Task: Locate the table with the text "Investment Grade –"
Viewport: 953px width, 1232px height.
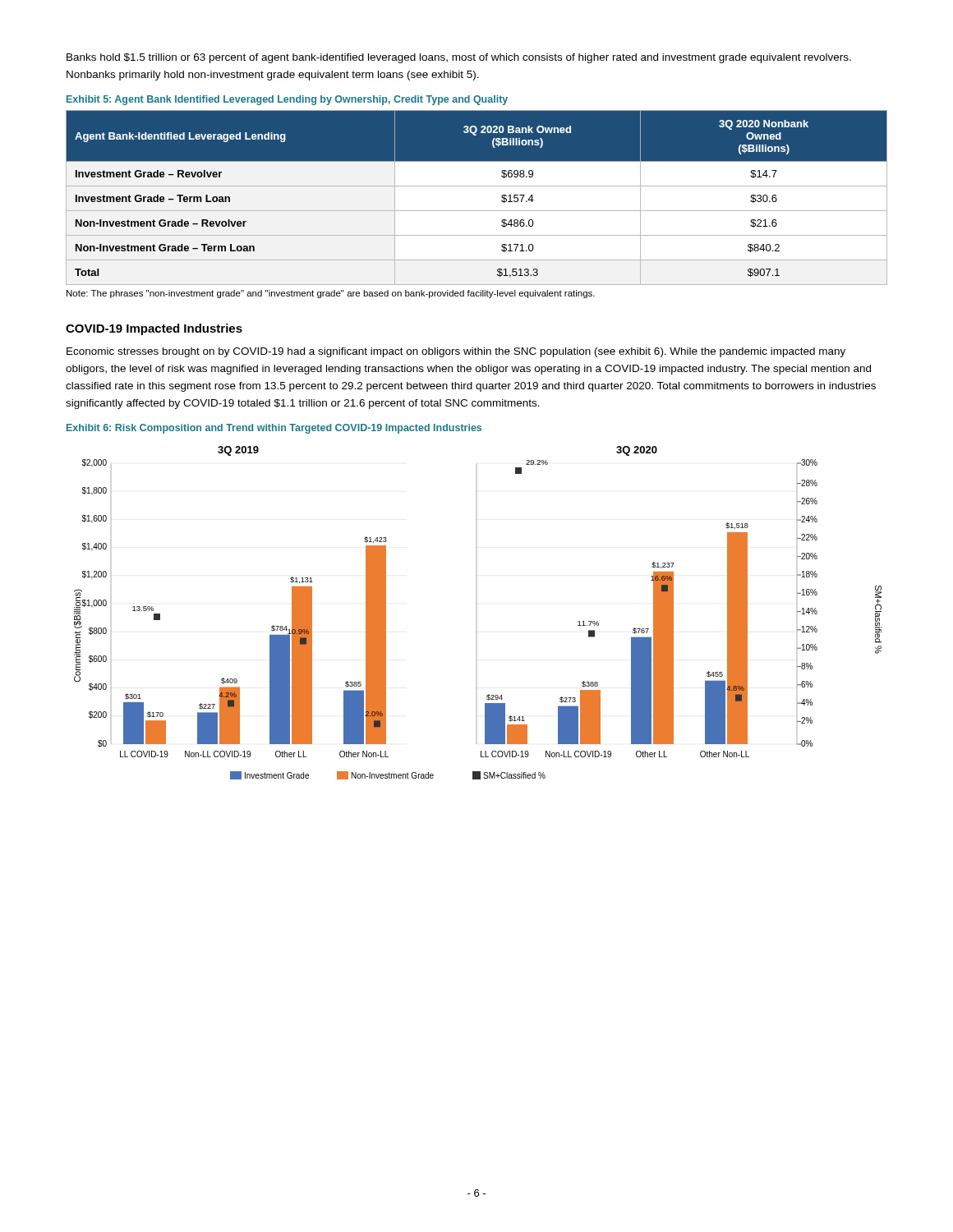Action: pyautogui.click(x=476, y=197)
